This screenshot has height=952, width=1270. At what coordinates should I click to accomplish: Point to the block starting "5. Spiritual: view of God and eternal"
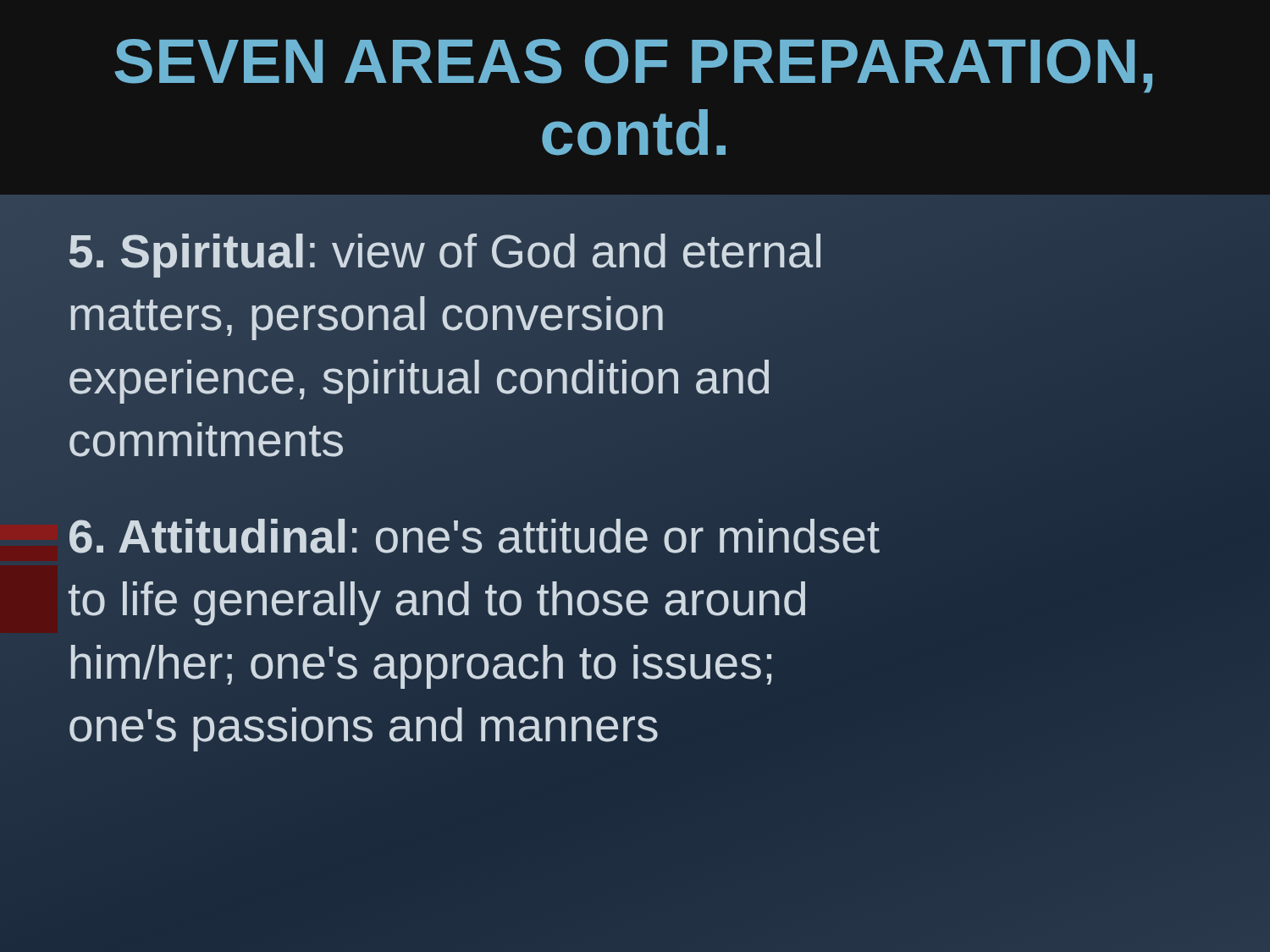(x=446, y=346)
